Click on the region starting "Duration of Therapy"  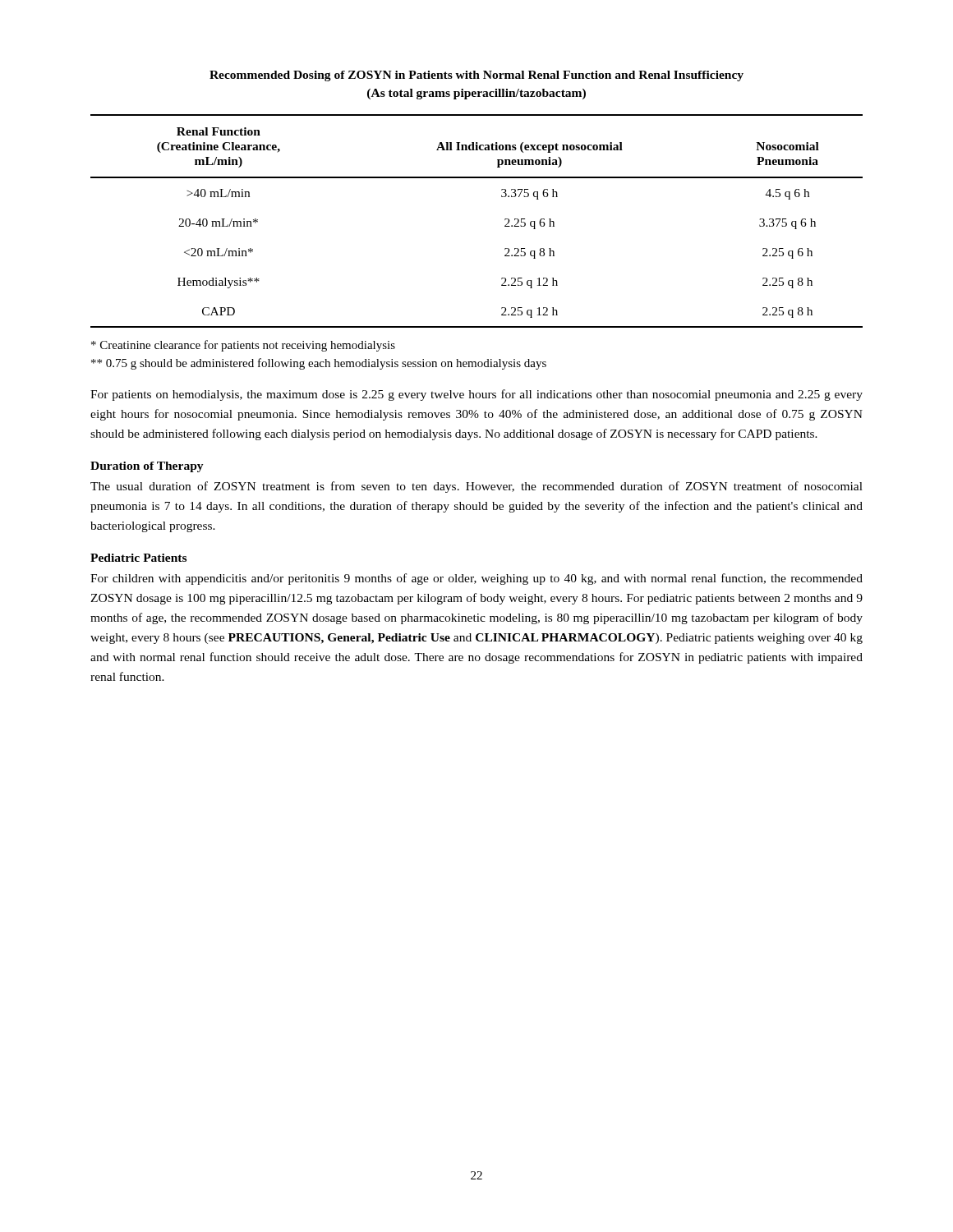tap(147, 465)
